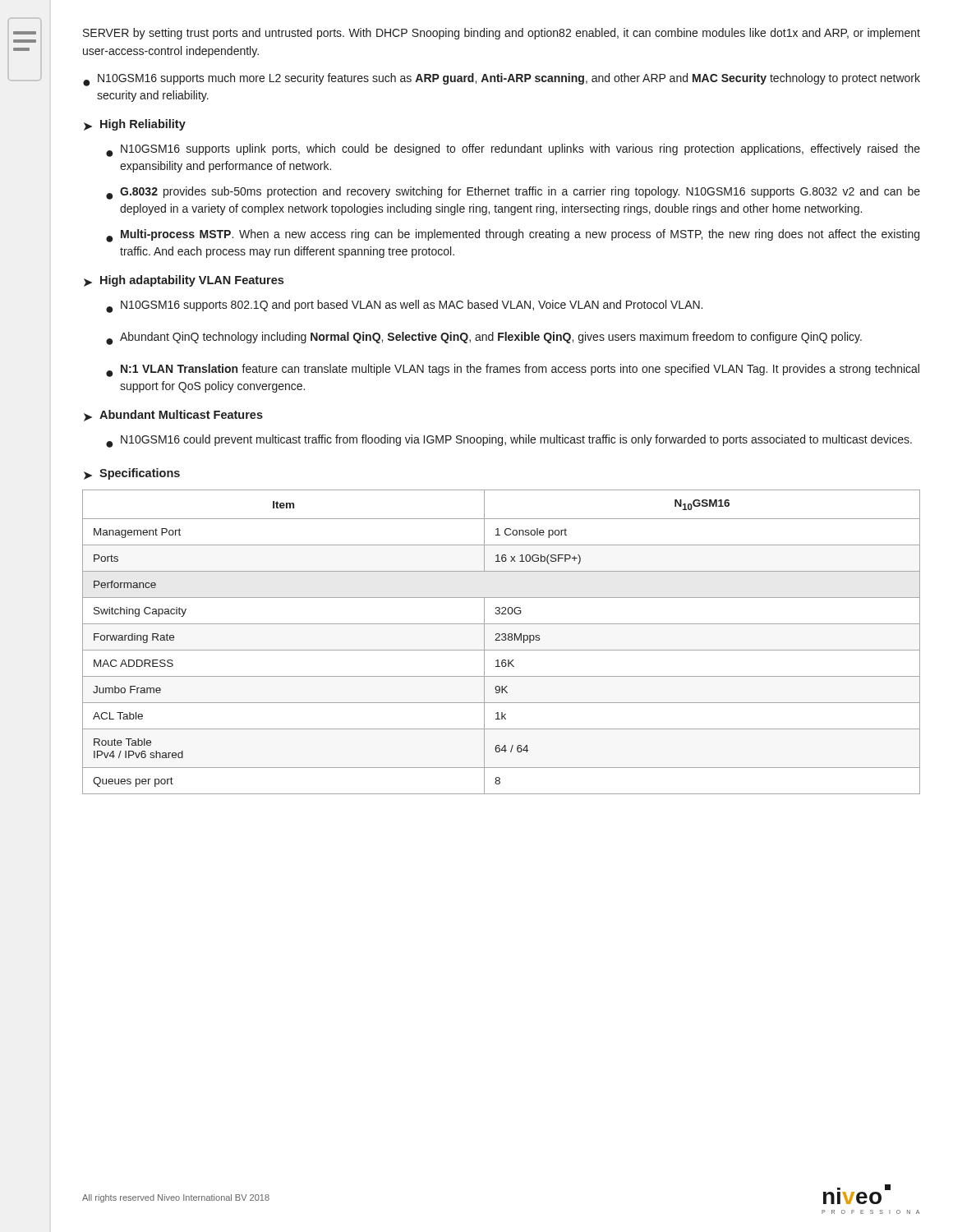This screenshot has width=953, height=1232.
Task: Locate the element starting "SERVER by setting trust ports"
Action: (x=501, y=42)
